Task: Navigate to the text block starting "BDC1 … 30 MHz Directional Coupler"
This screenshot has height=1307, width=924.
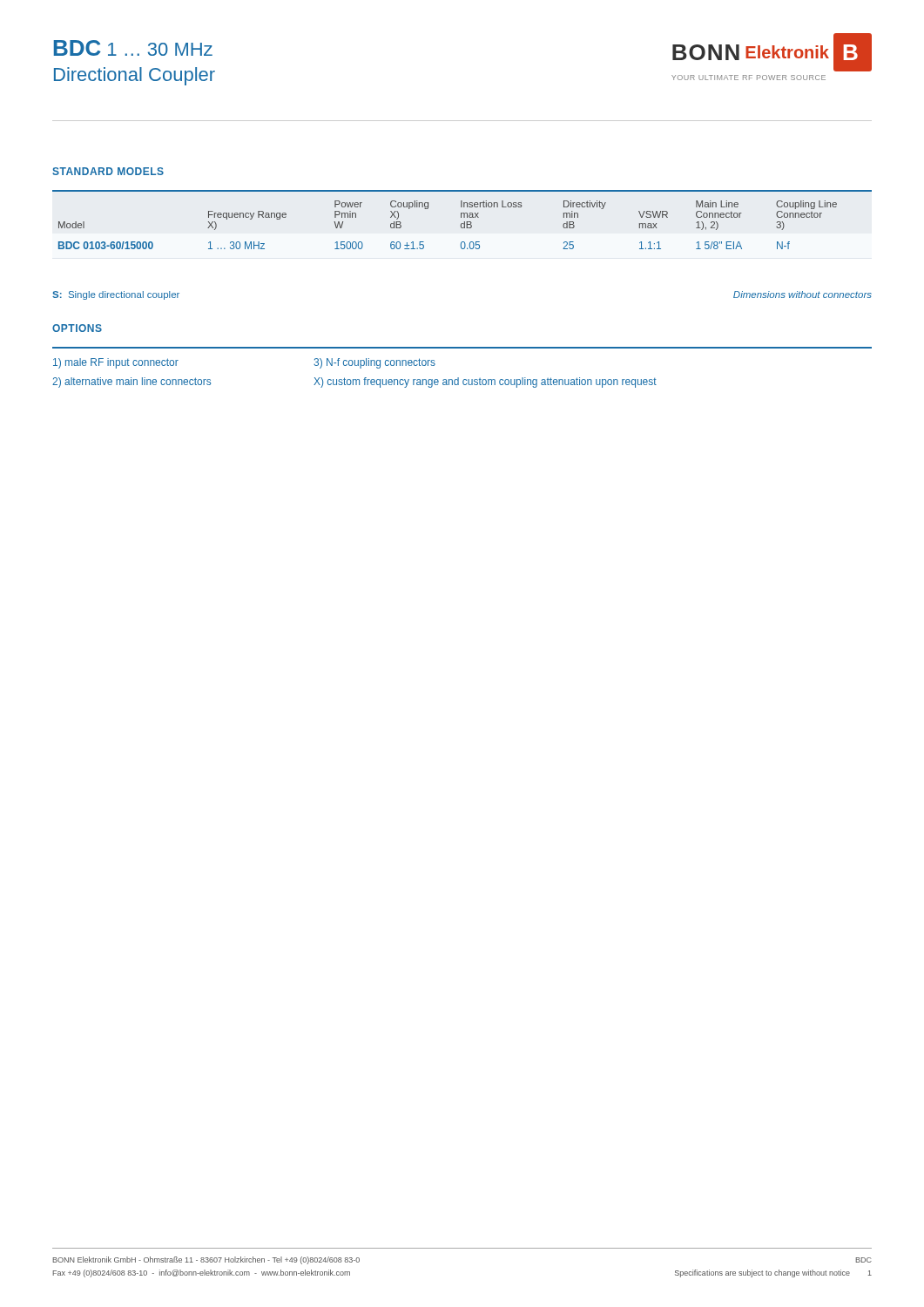Action: 134,61
